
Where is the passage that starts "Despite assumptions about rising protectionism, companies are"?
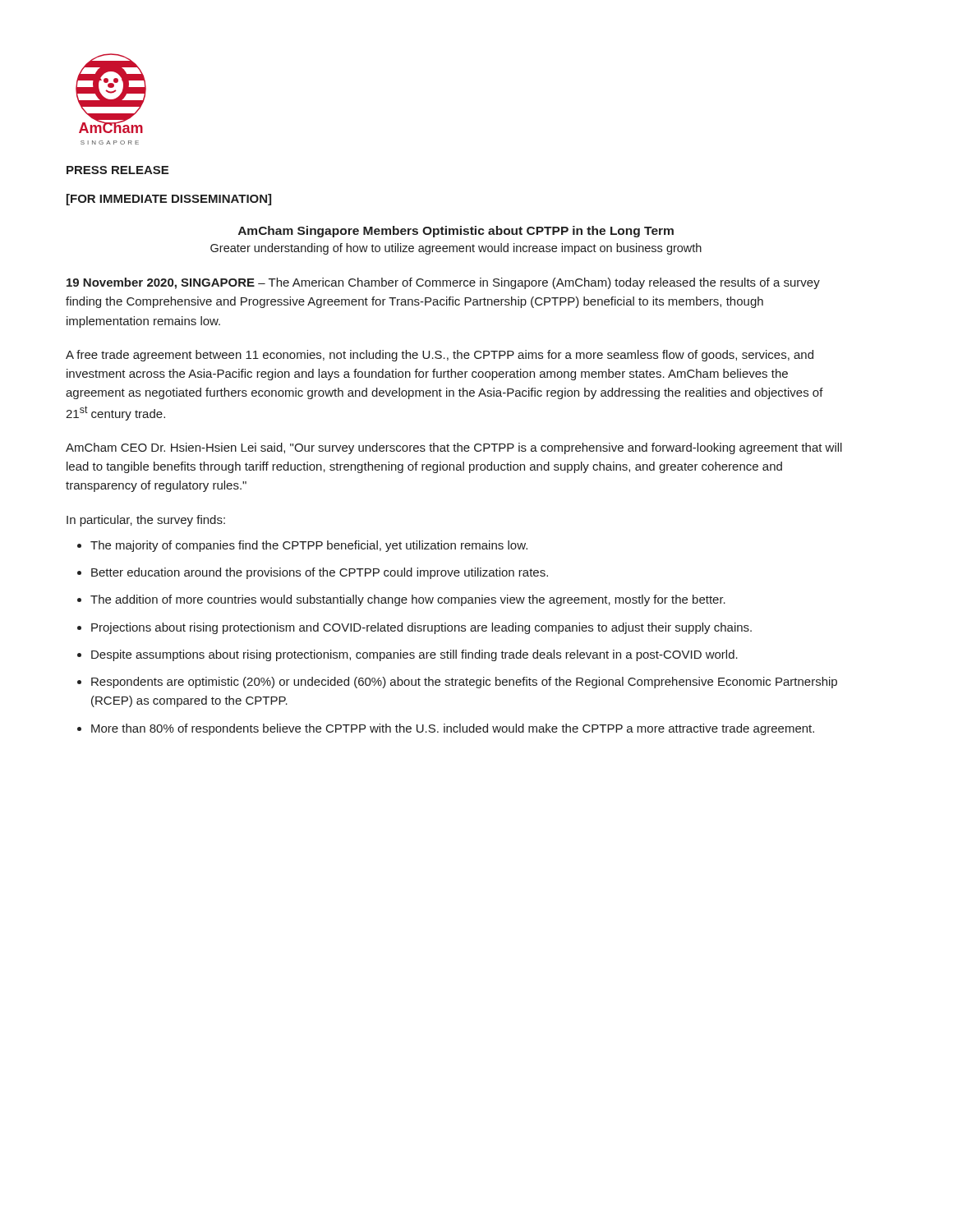pyautogui.click(x=414, y=654)
